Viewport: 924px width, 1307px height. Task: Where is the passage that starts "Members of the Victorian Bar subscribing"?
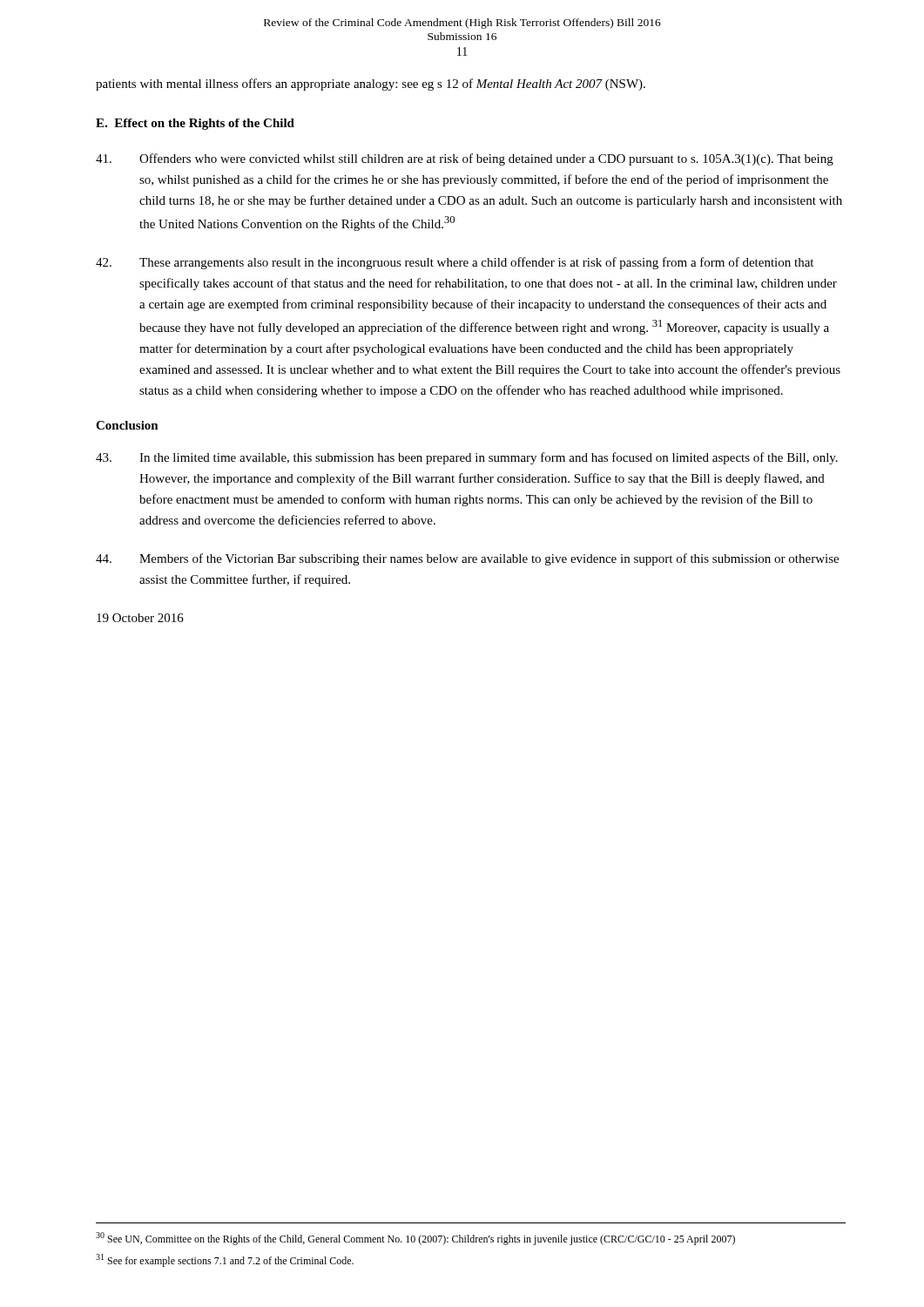(x=471, y=569)
